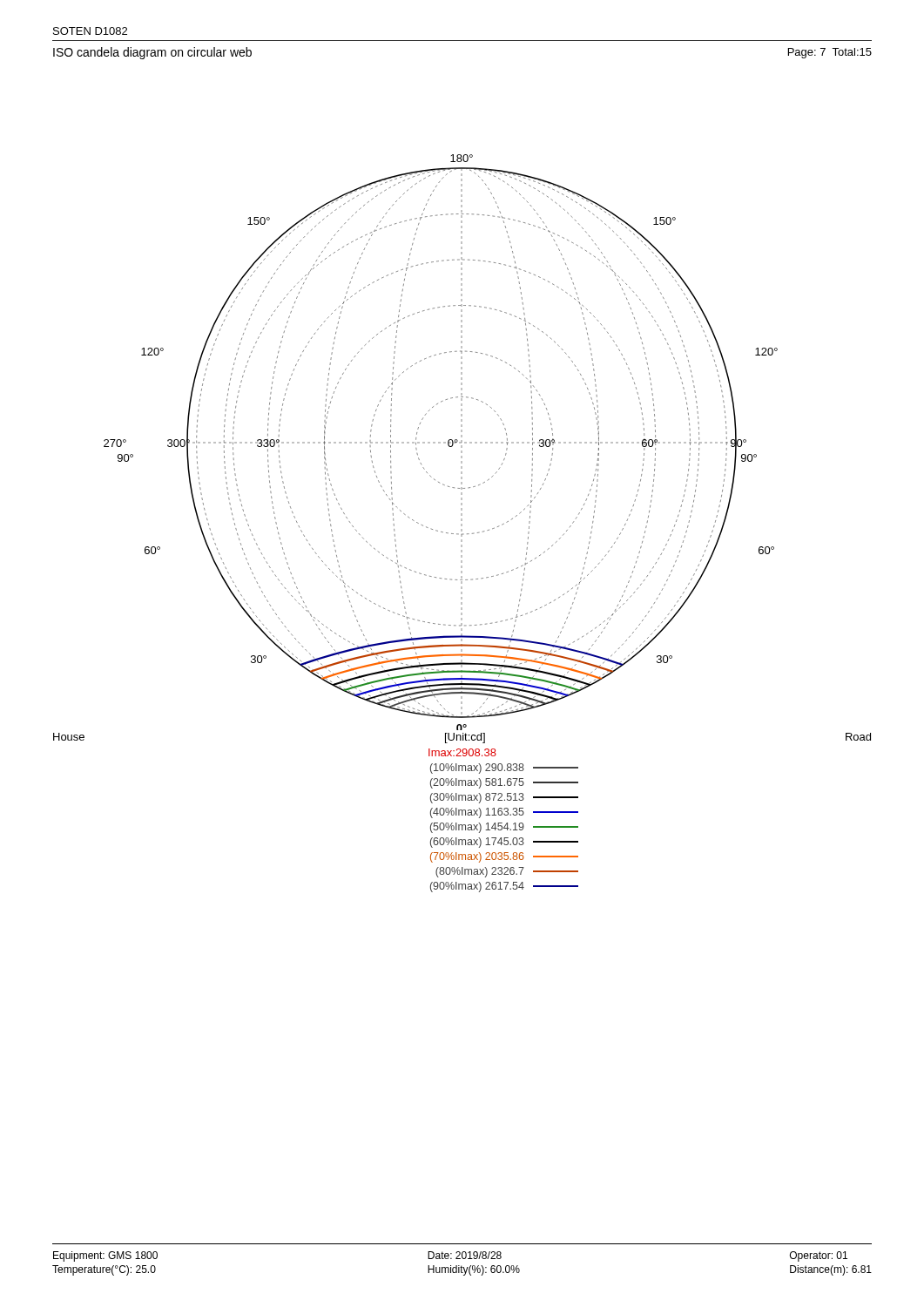Viewport: 924px width, 1307px height.
Task: Select the text block with the text "House [Unit:cd] Road Imax:2908.38 (10%Imax) 290.838"
Action: 462,811
